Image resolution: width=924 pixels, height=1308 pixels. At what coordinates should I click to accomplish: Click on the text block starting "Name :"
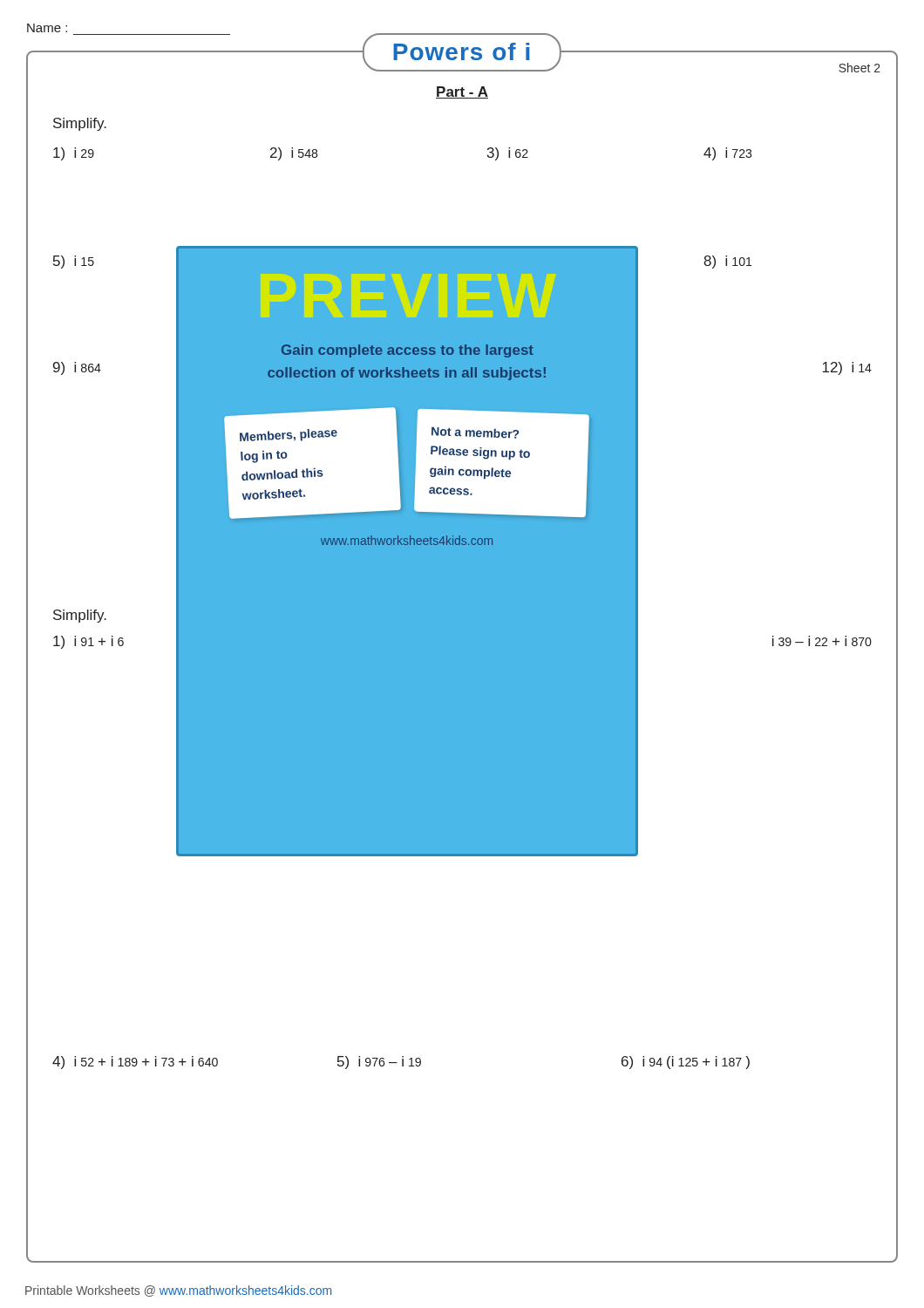(128, 27)
